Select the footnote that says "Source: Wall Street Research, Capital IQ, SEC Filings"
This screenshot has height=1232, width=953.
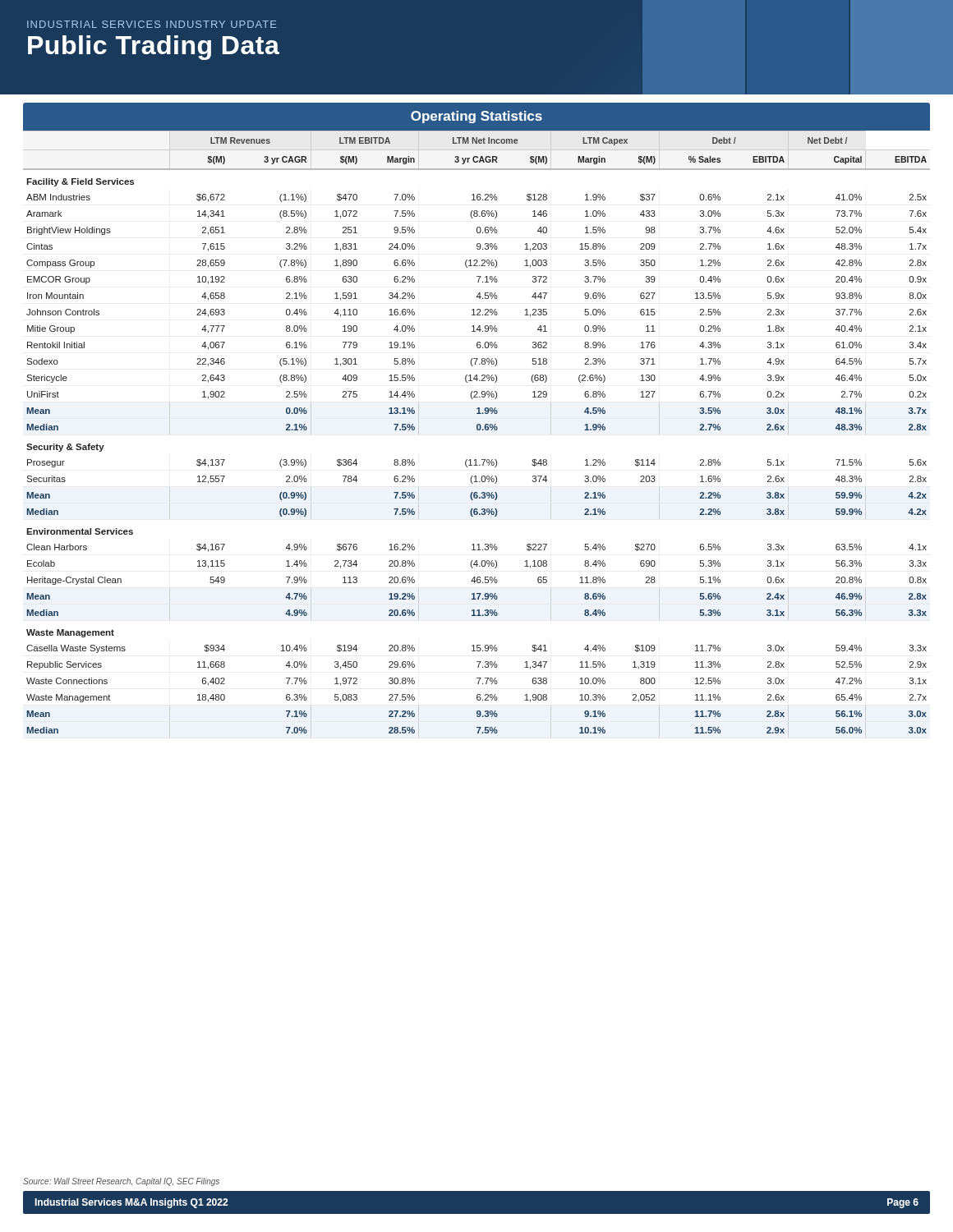pos(121,1181)
